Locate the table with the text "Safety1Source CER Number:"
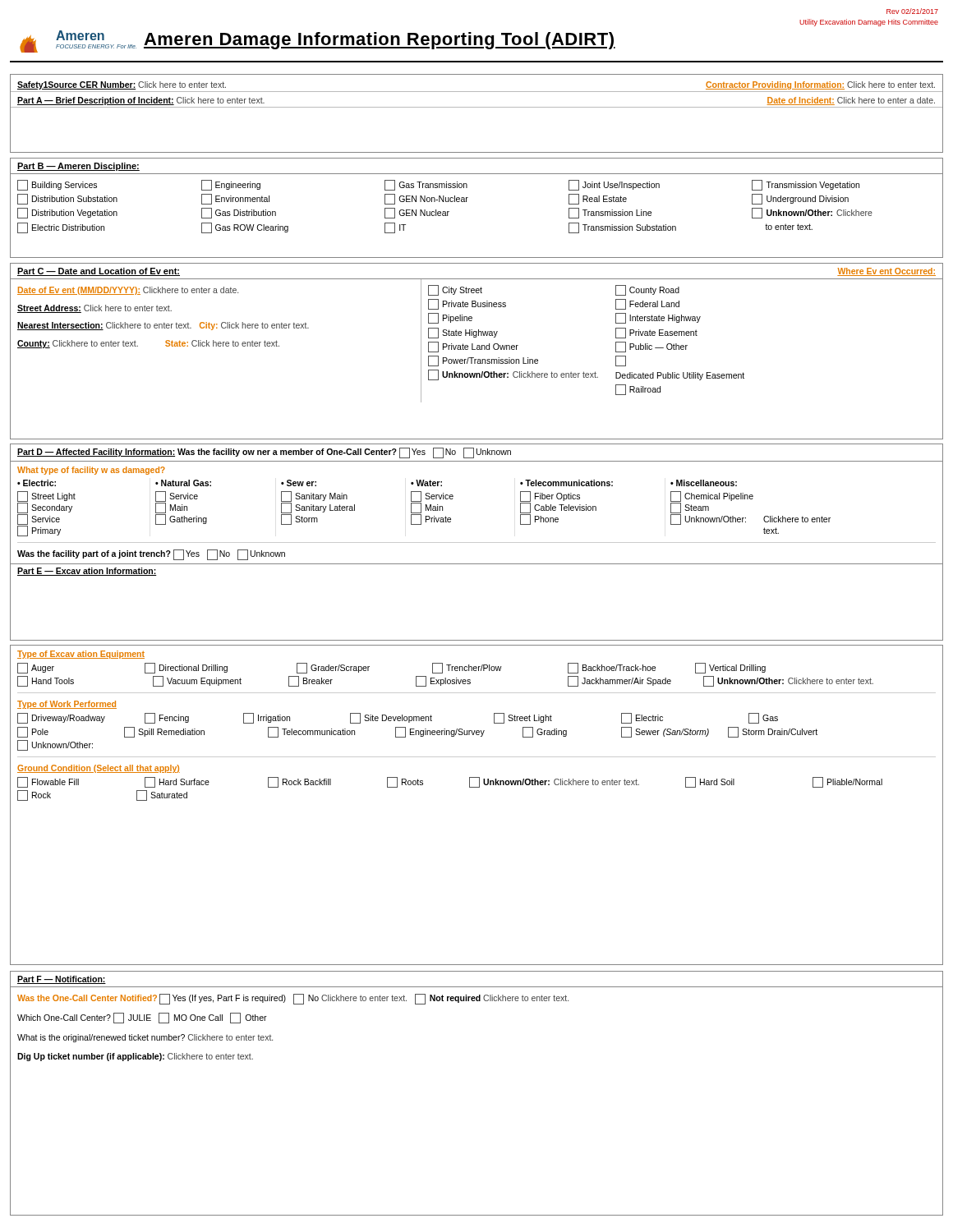Viewport: 953px width, 1232px height. [476, 113]
